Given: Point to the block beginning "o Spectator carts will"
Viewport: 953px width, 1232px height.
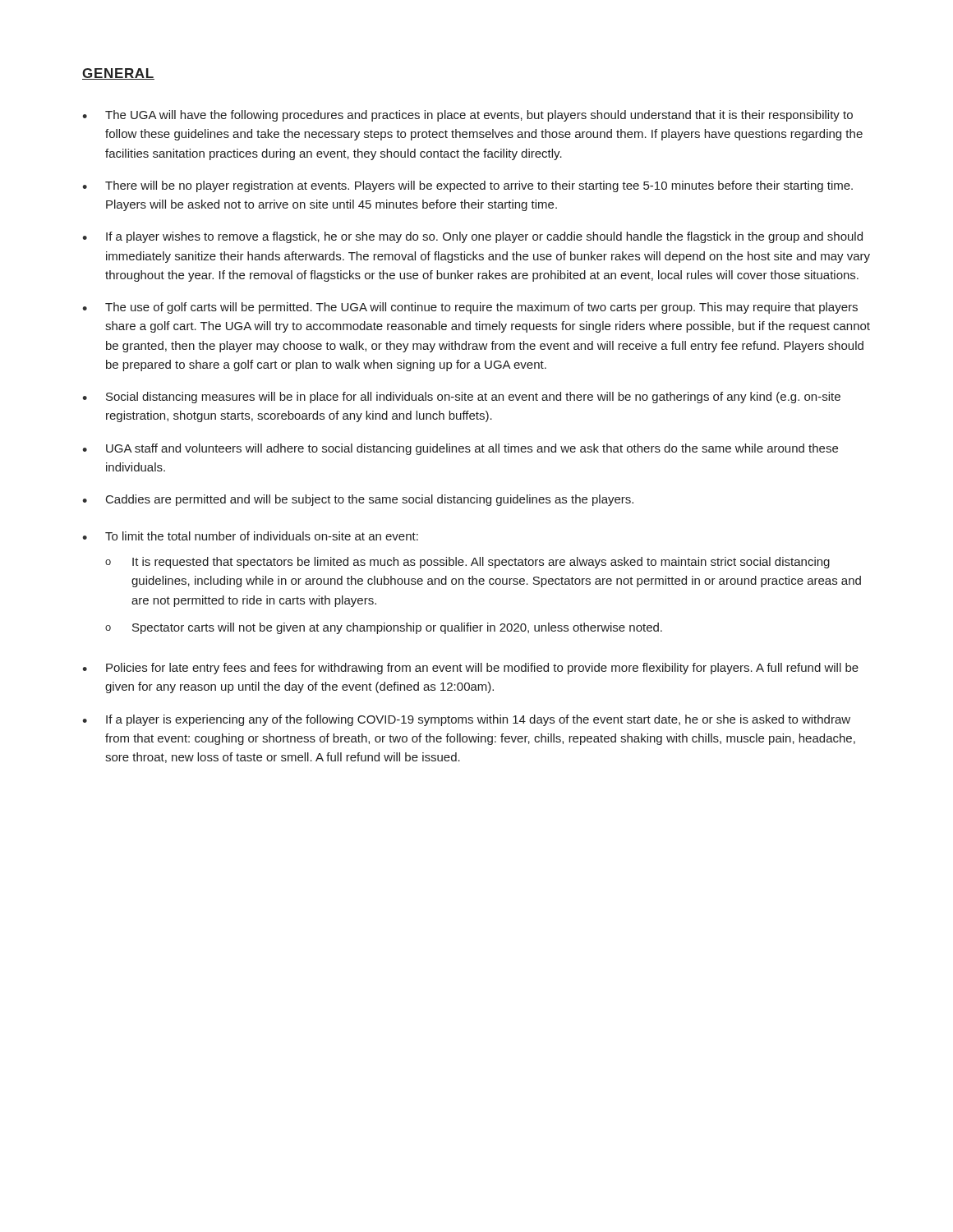Looking at the screenshot, I should click(488, 627).
